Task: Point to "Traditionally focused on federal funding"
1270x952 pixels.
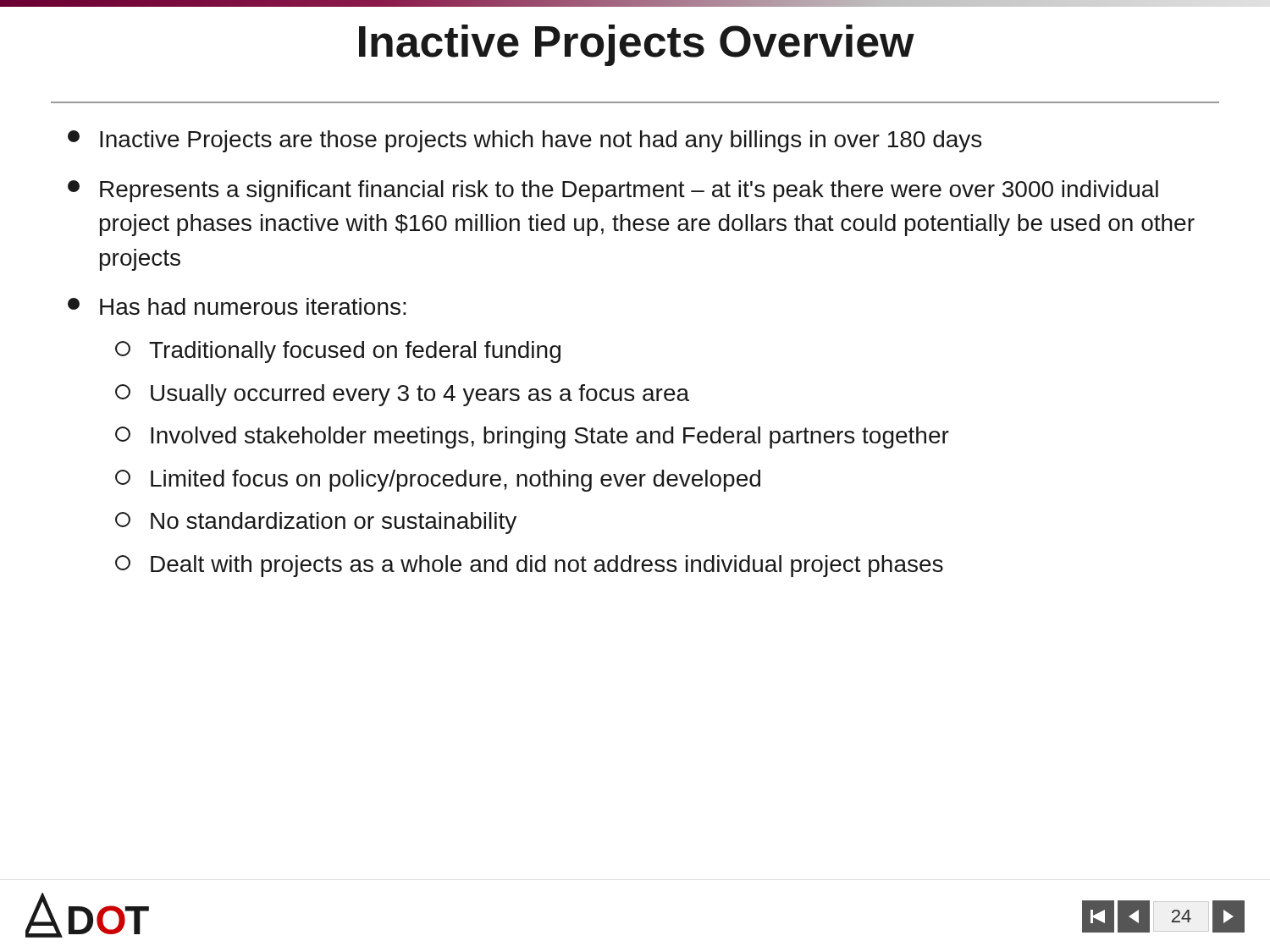Action: pos(338,352)
